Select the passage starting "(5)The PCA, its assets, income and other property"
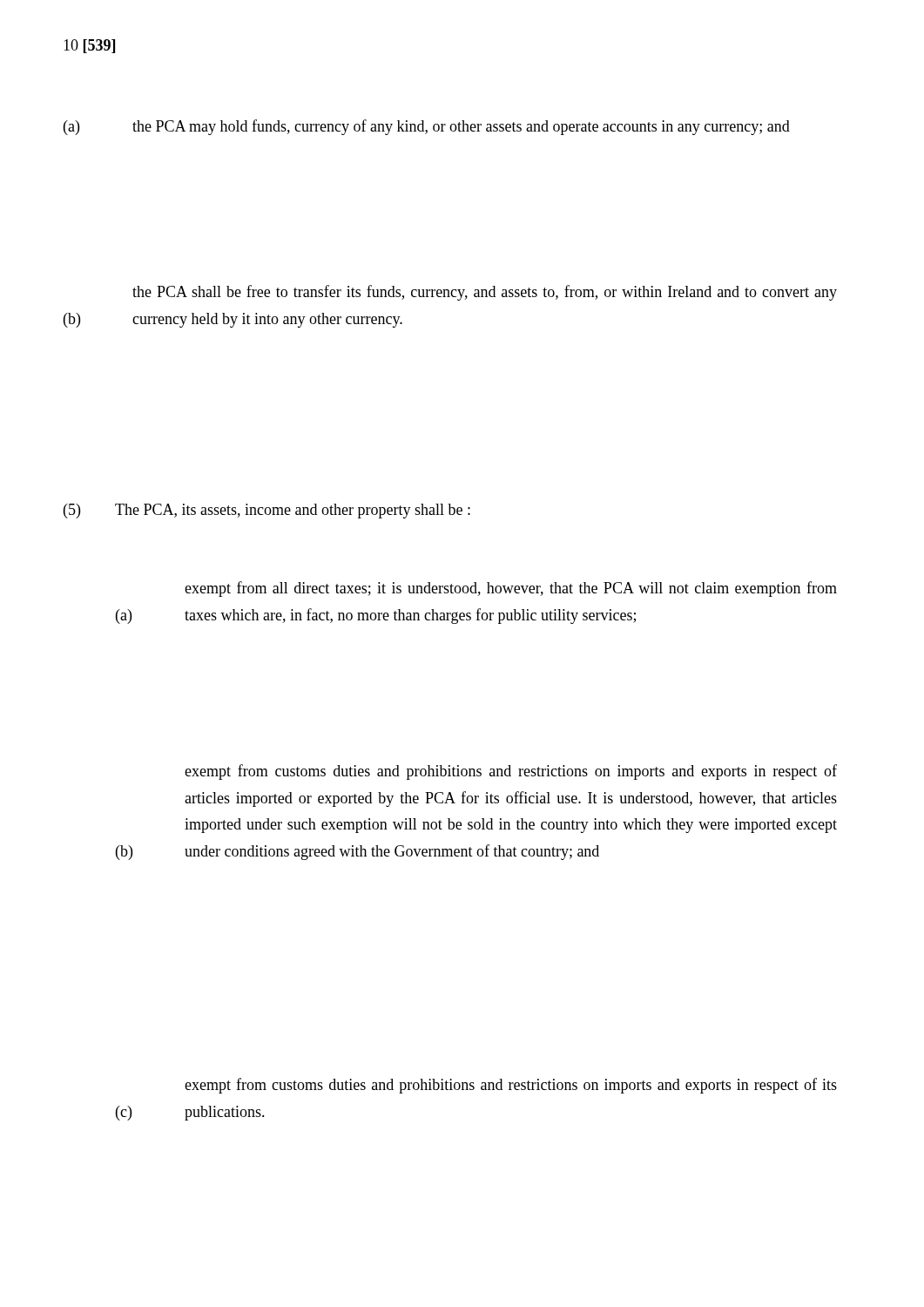 267,510
